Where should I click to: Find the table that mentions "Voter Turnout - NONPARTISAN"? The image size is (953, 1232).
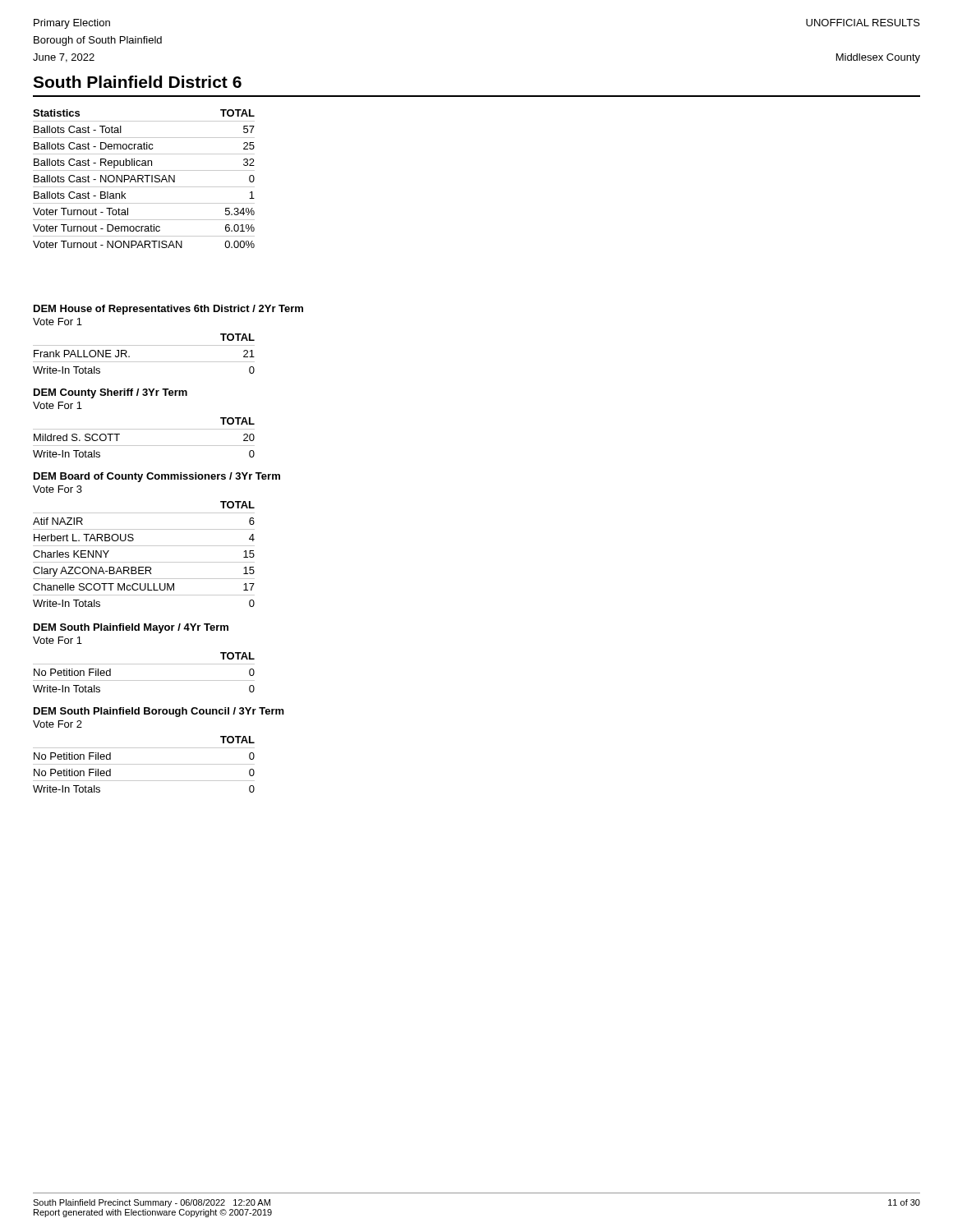pyautogui.click(x=144, y=179)
